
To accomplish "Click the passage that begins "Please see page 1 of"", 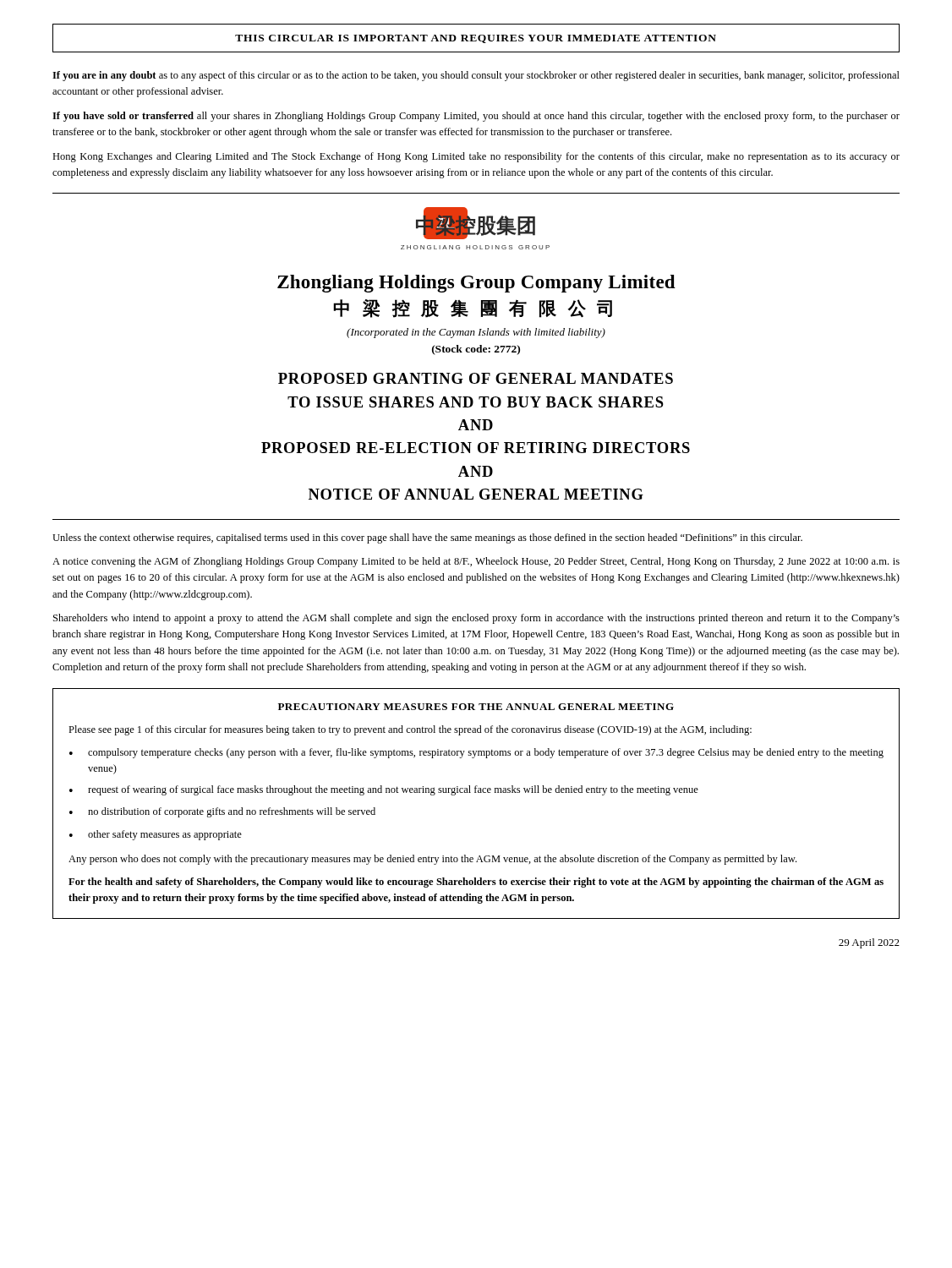I will [410, 729].
